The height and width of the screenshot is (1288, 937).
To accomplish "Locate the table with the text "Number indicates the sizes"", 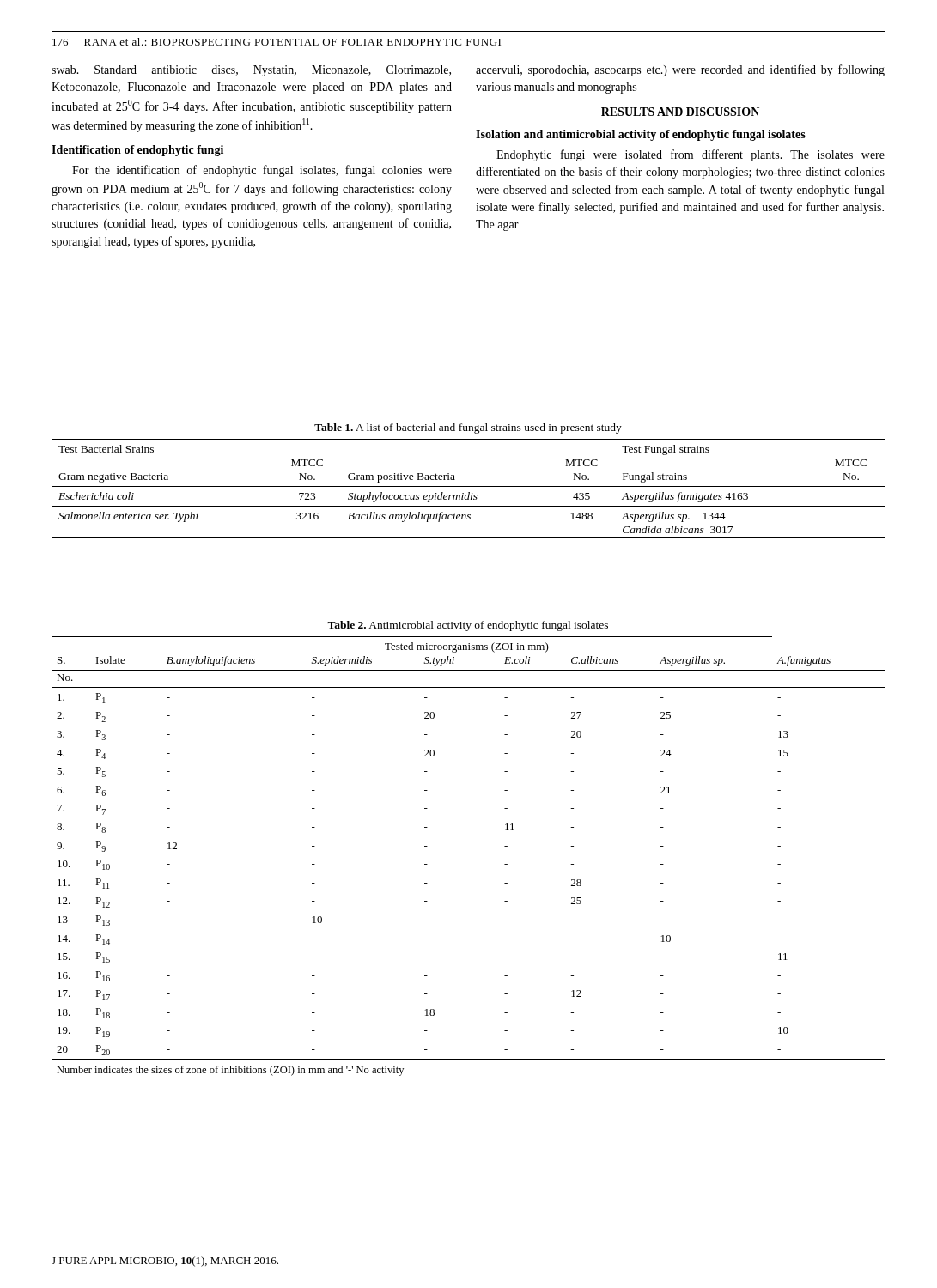I will pyautogui.click(x=468, y=858).
